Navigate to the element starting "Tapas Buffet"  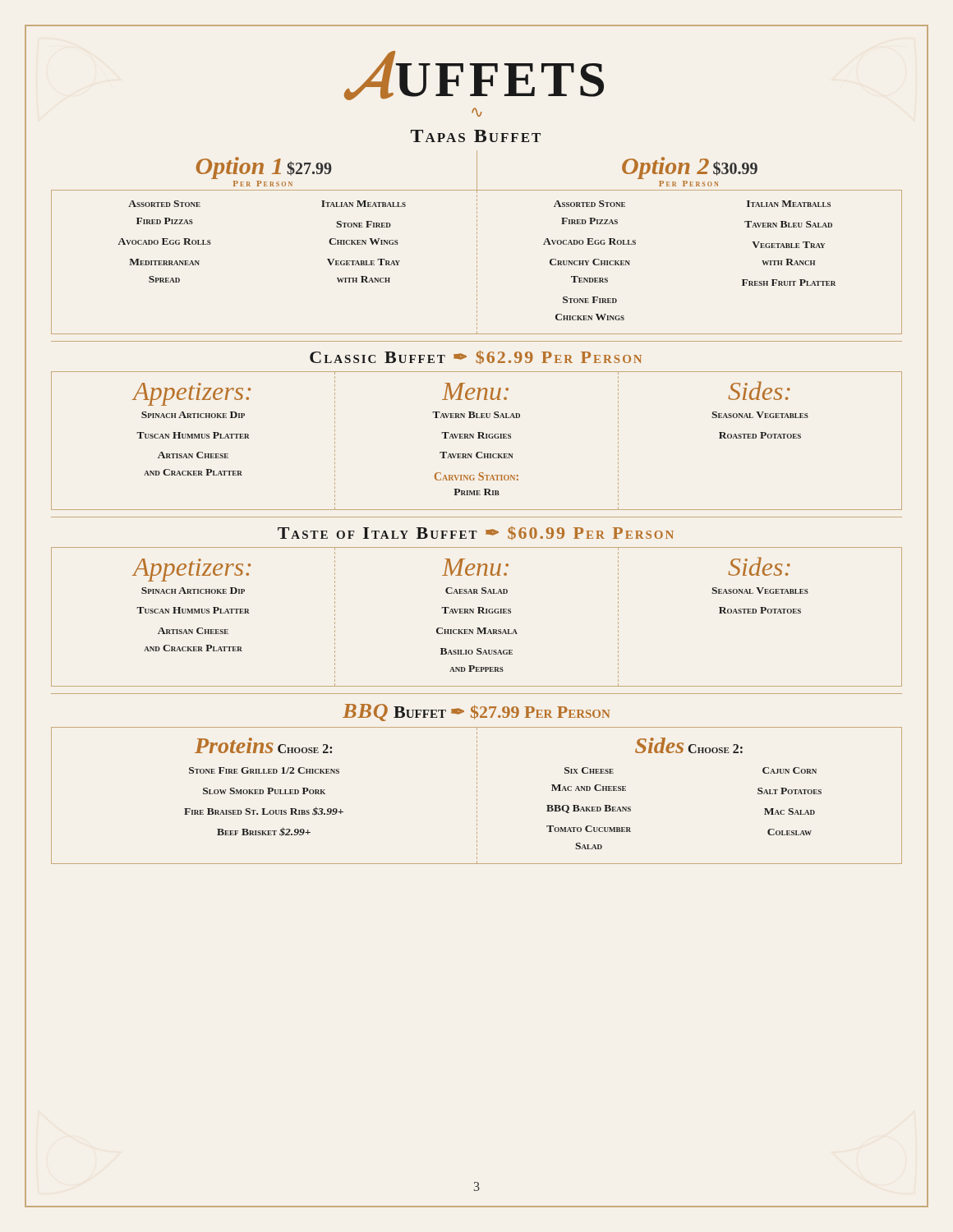coord(476,136)
